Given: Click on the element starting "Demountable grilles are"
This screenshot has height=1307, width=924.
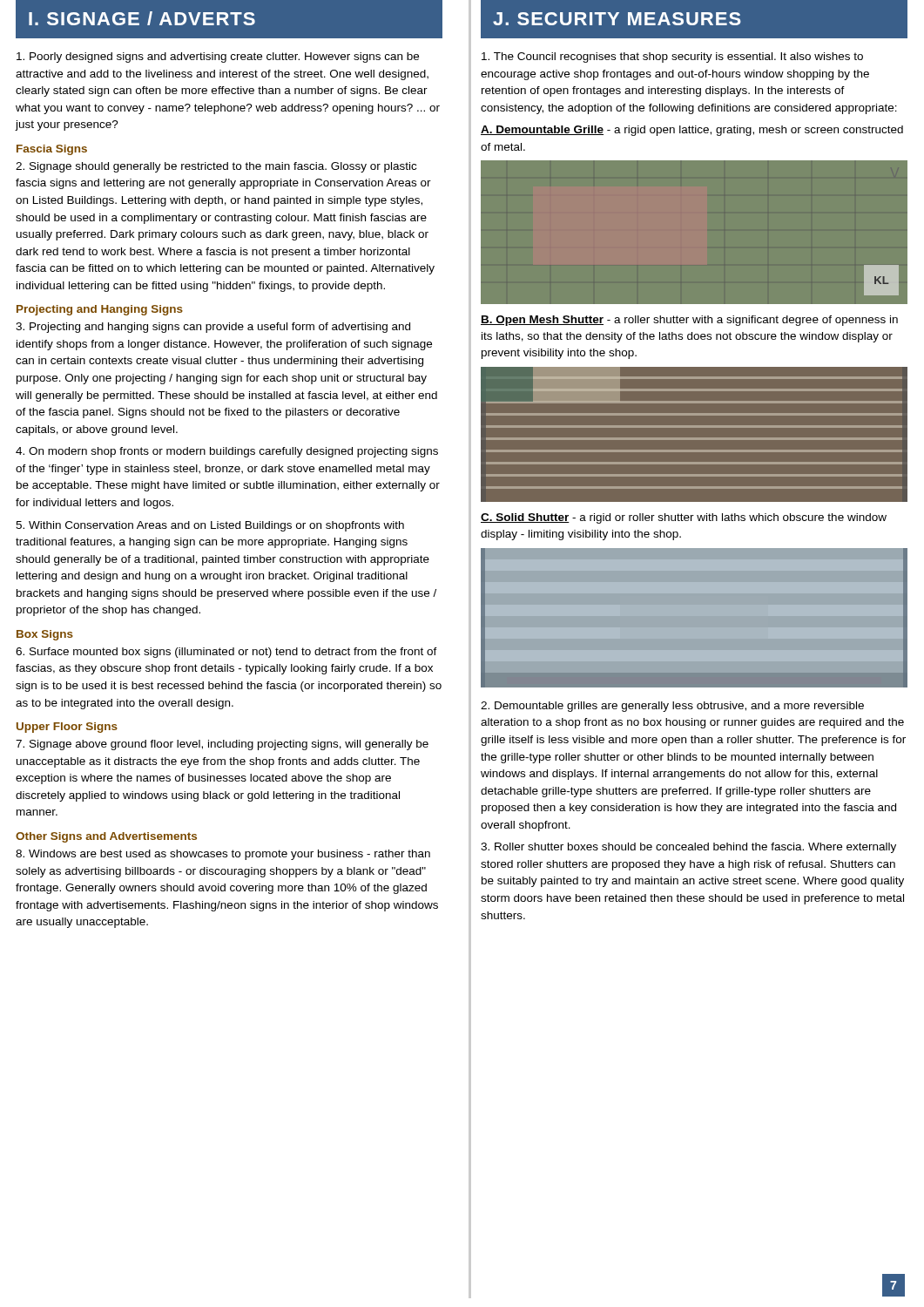Looking at the screenshot, I should pyautogui.click(x=693, y=765).
